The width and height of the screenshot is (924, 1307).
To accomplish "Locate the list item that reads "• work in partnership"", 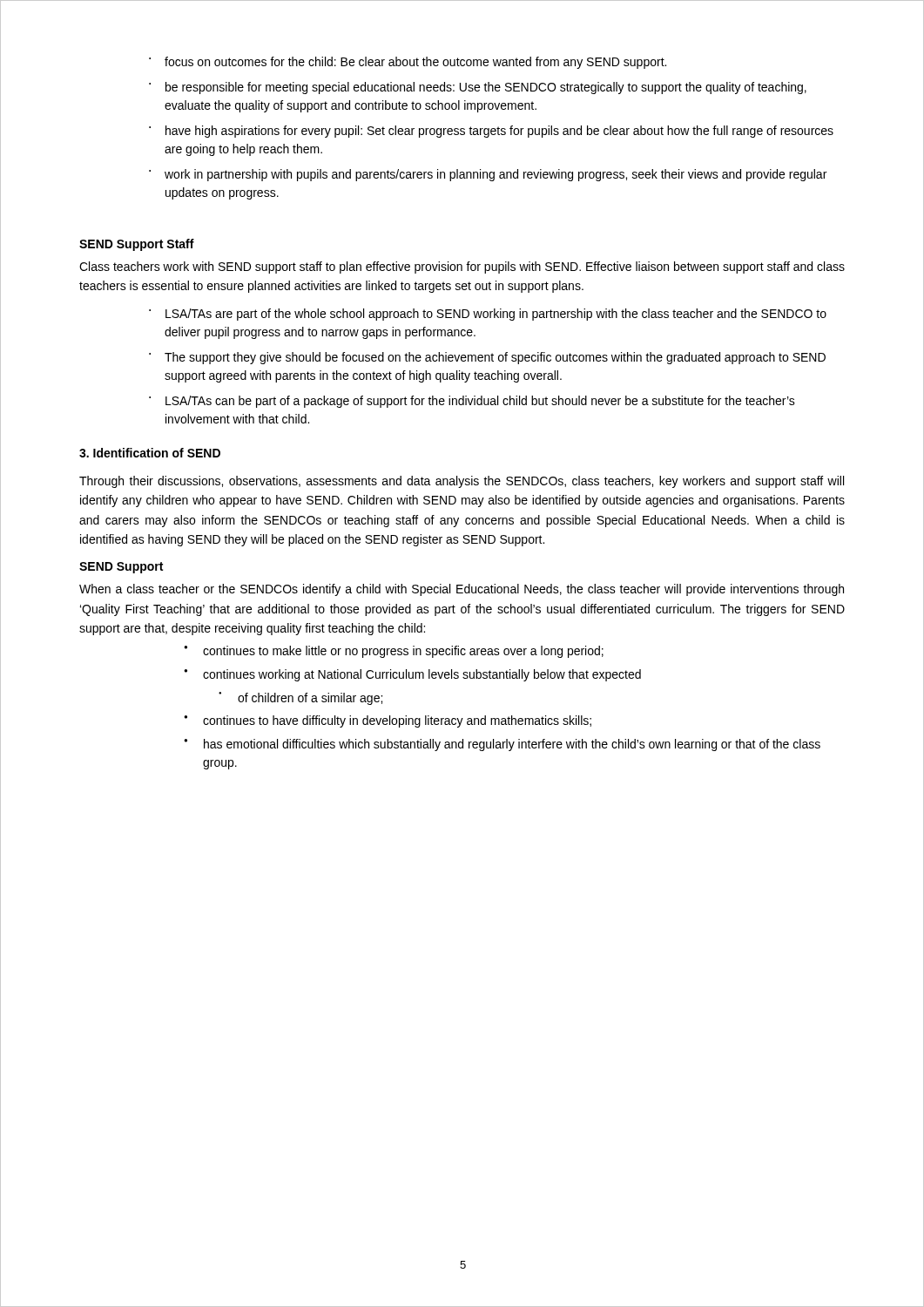I will click(x=497, y=184).
